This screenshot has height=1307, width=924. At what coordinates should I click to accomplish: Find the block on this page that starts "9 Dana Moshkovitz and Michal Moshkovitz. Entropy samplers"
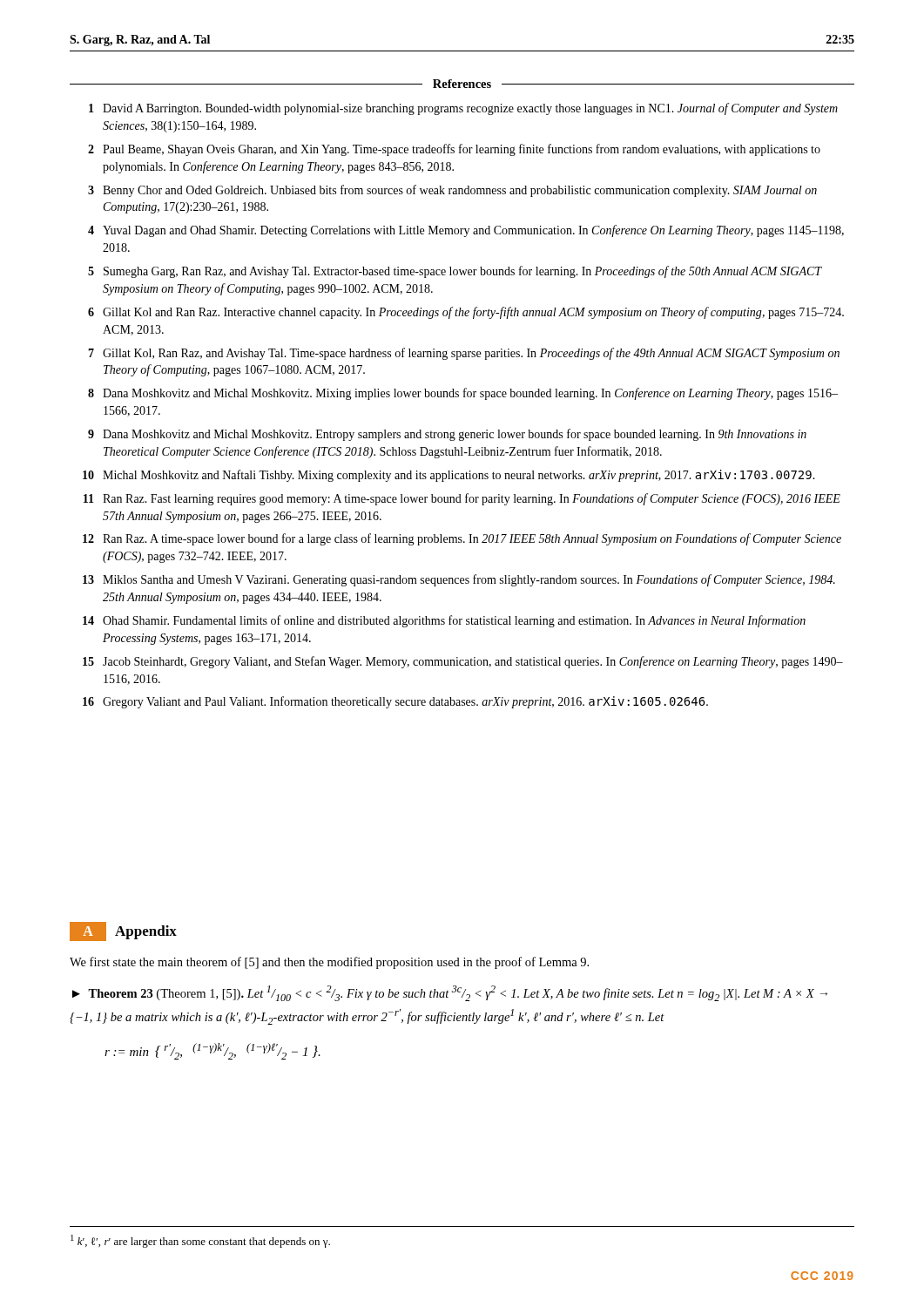462,443
